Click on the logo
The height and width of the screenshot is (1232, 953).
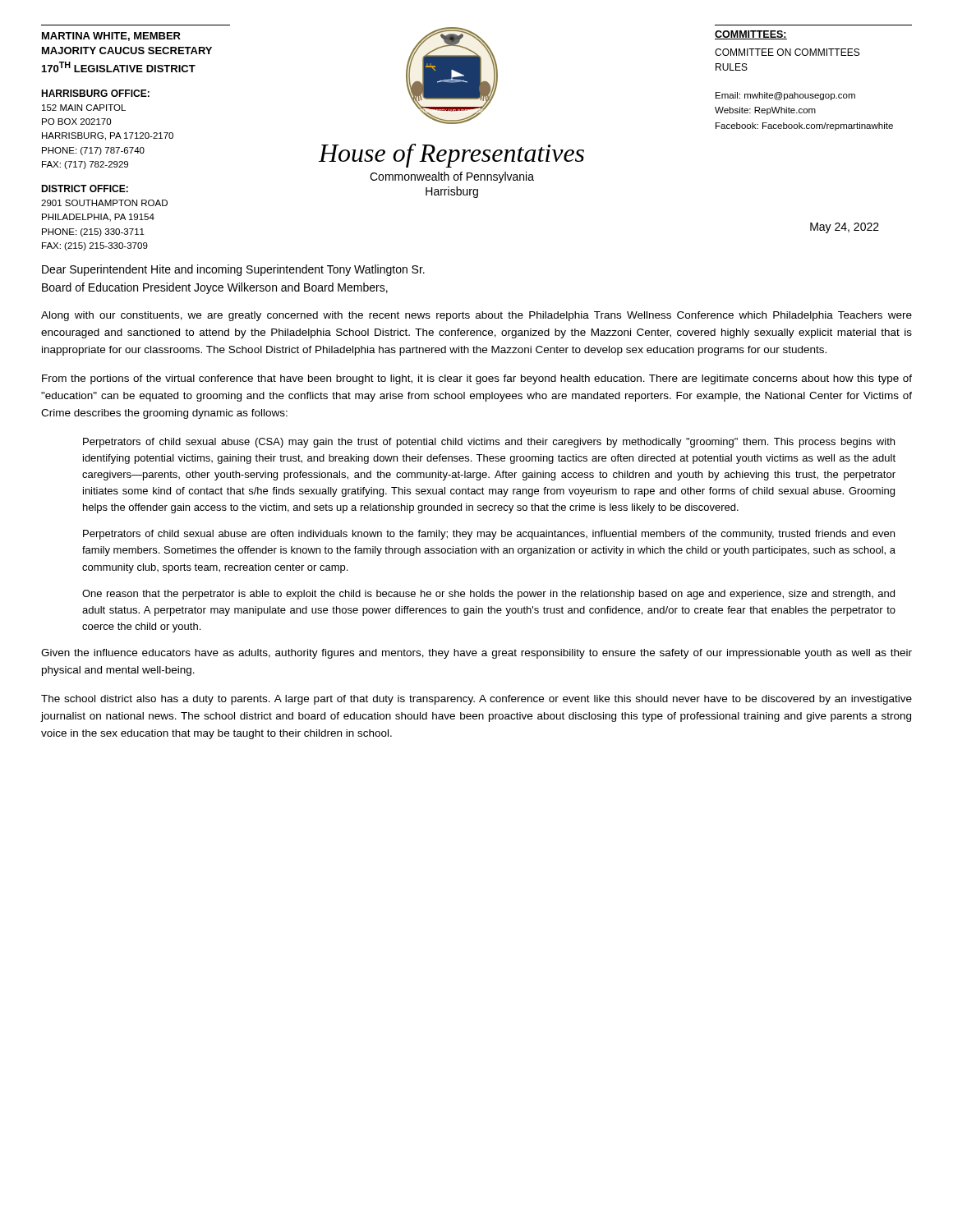click(452, 78)
